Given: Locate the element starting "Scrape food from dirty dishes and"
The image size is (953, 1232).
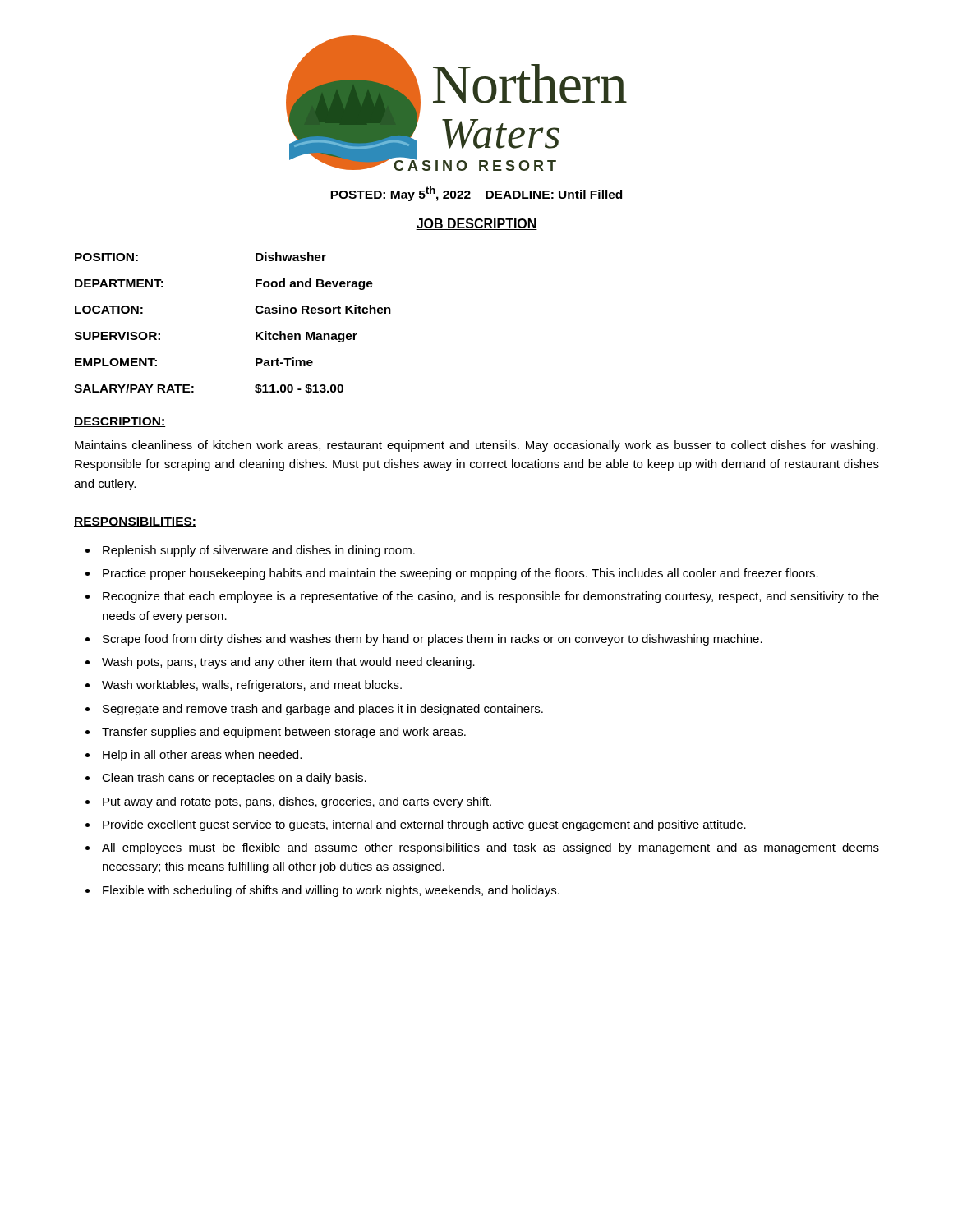Looking at the screenshot, I should pos(432,638).
